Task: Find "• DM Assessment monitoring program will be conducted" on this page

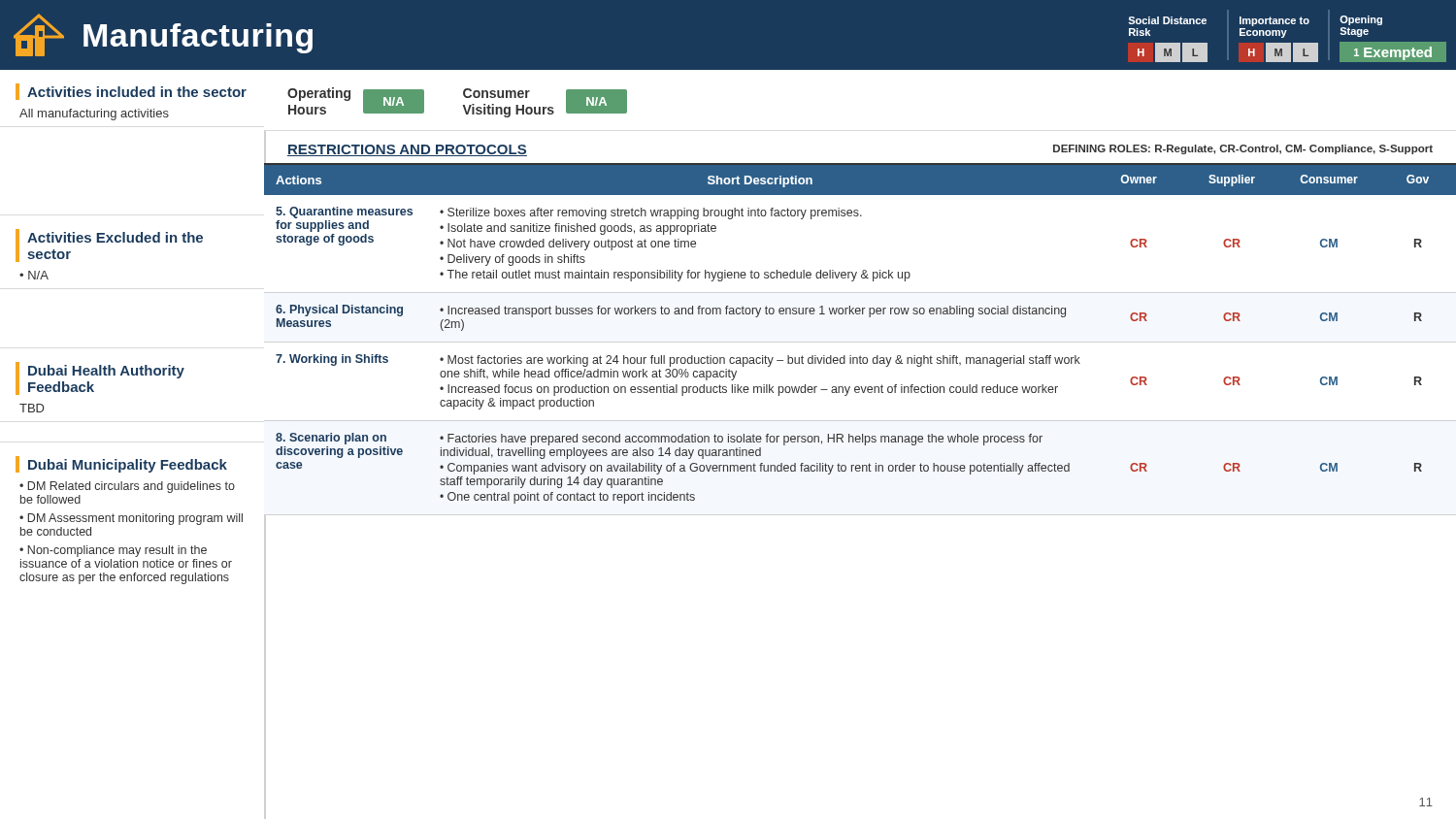Action: [x=131, y=525]
